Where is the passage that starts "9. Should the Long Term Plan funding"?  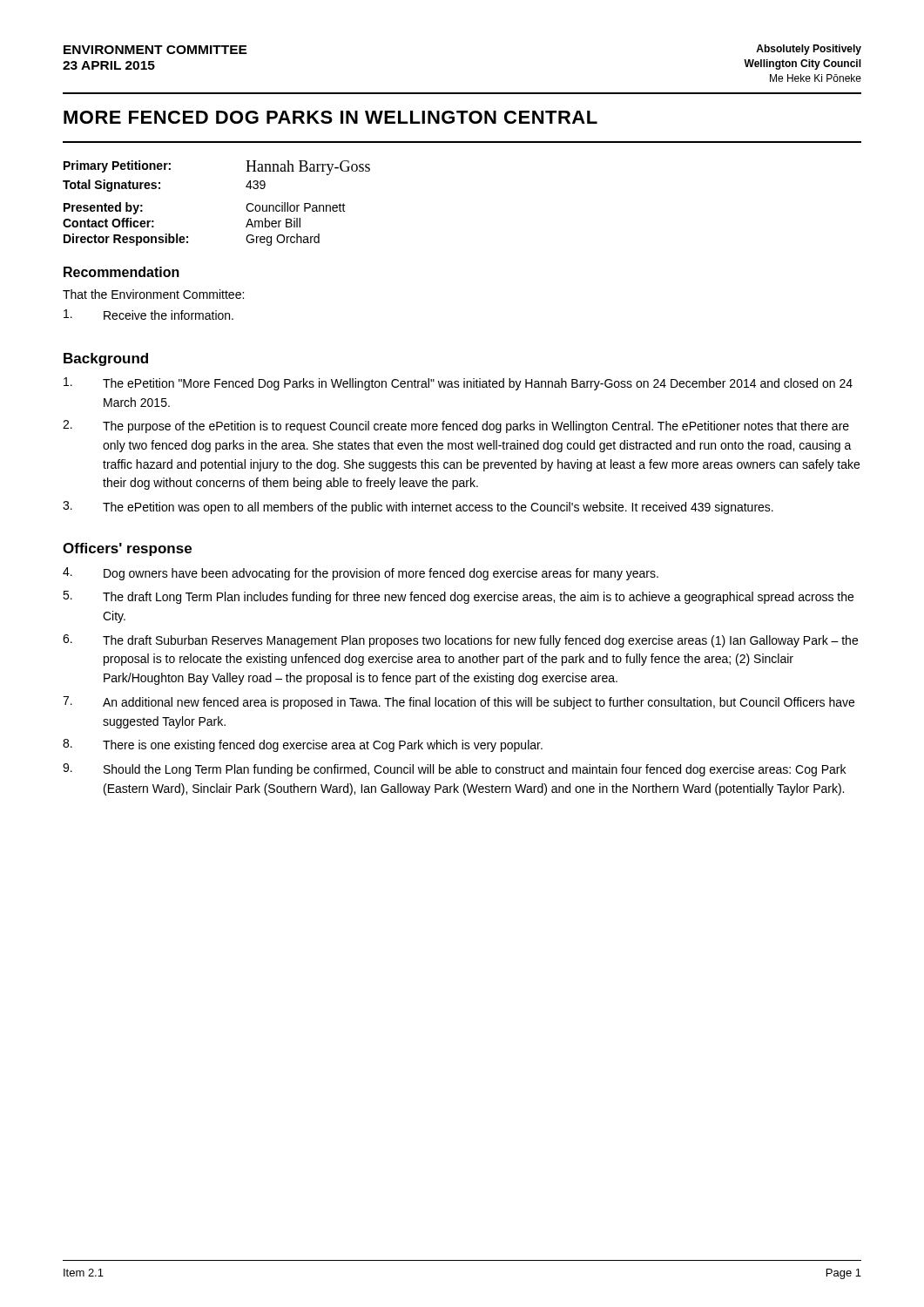[462, 779]
